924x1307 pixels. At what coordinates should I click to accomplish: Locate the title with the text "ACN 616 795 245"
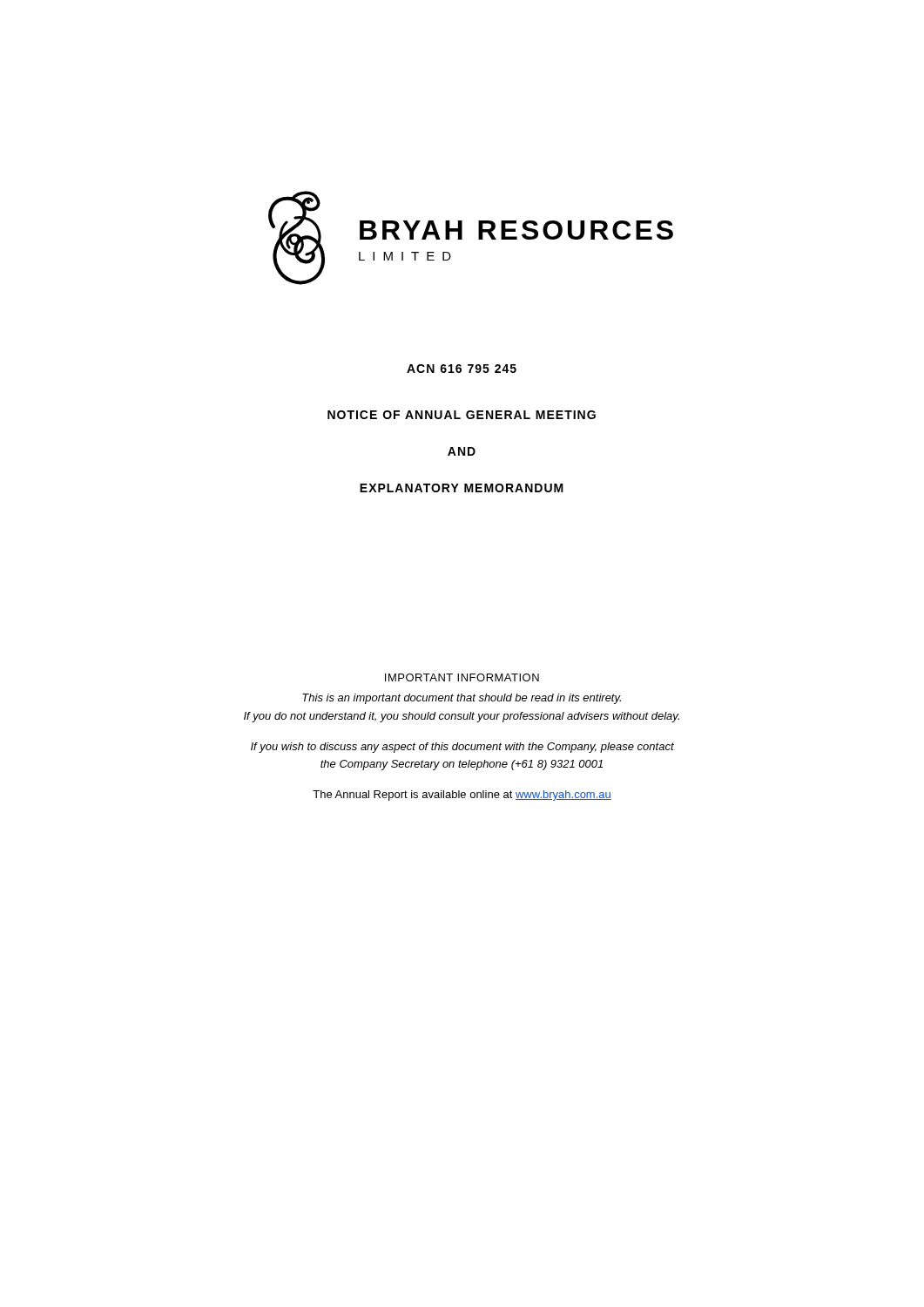click(x=462, y=369)
